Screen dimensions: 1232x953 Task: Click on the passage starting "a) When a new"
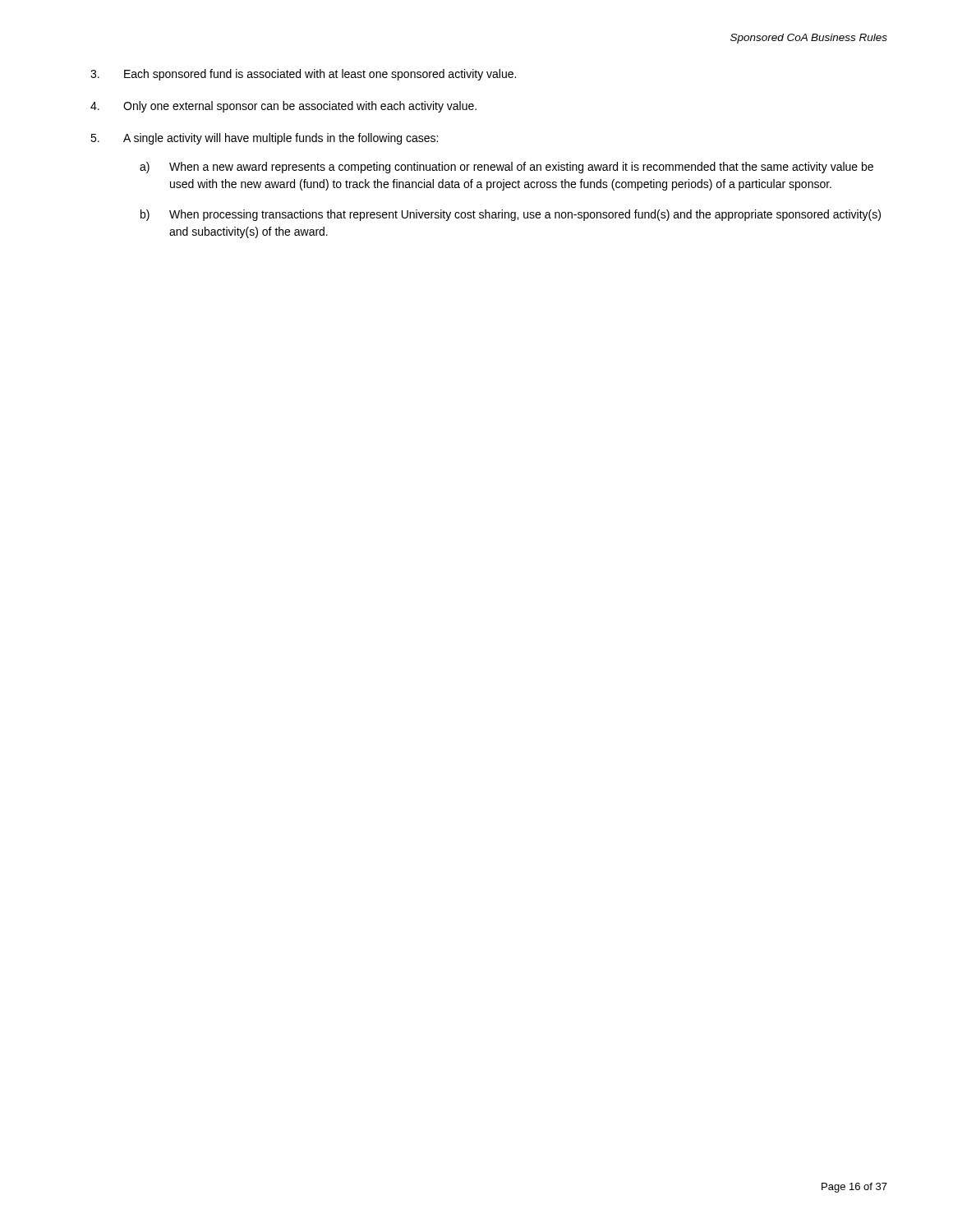[513, 176]
